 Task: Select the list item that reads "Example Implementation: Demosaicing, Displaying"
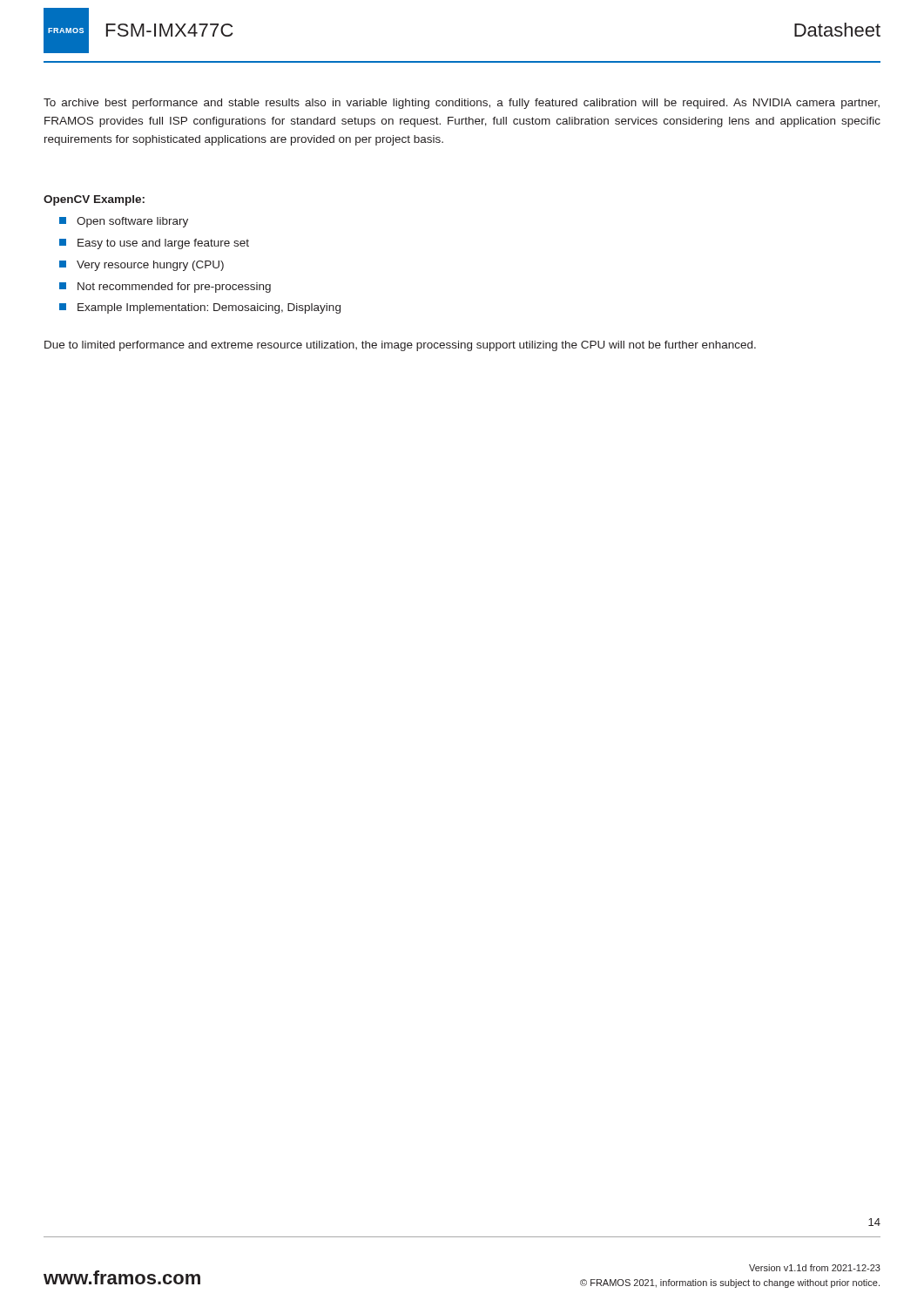tap(200, 308)
